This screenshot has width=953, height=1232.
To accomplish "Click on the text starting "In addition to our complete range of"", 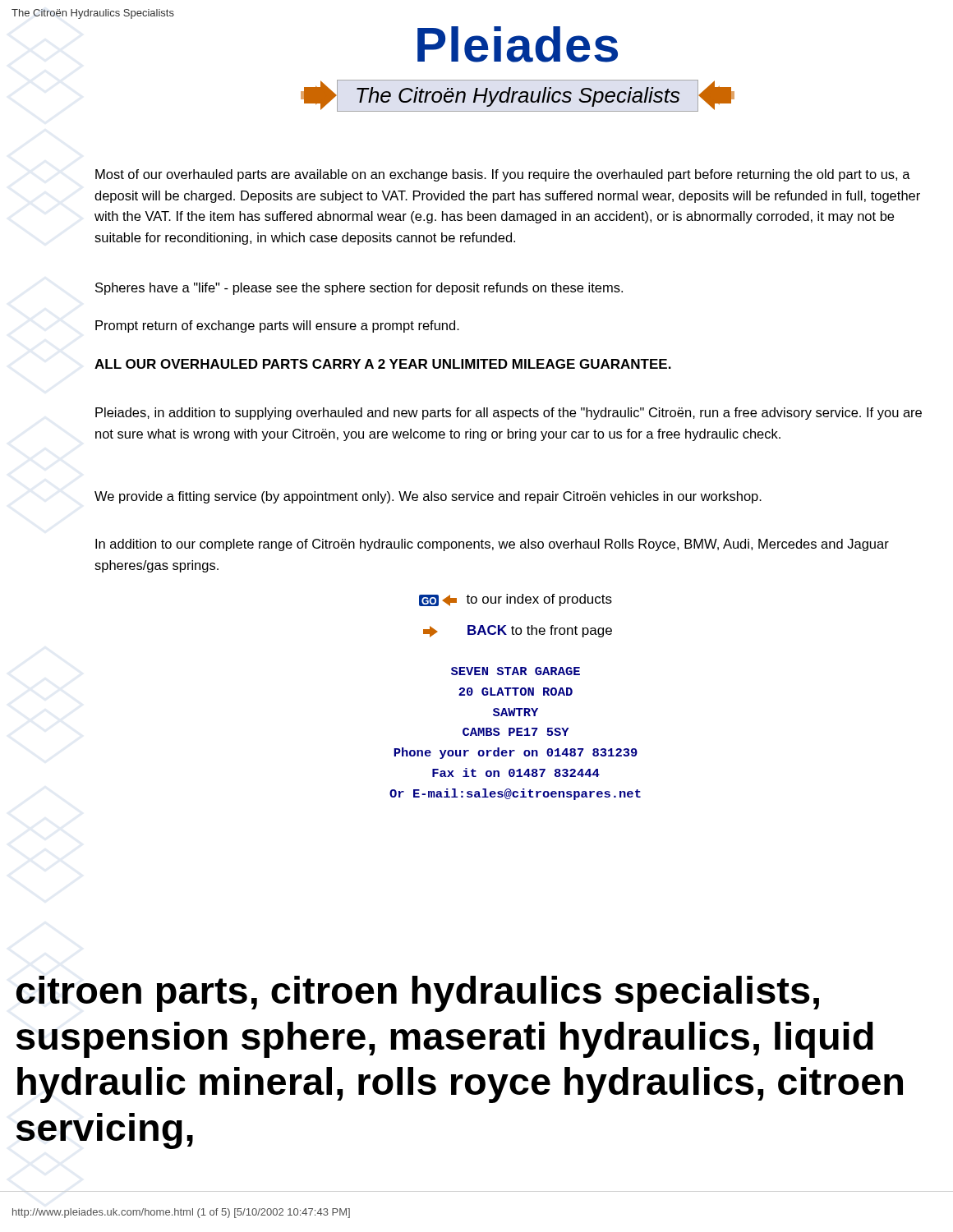I will (492, 554).
